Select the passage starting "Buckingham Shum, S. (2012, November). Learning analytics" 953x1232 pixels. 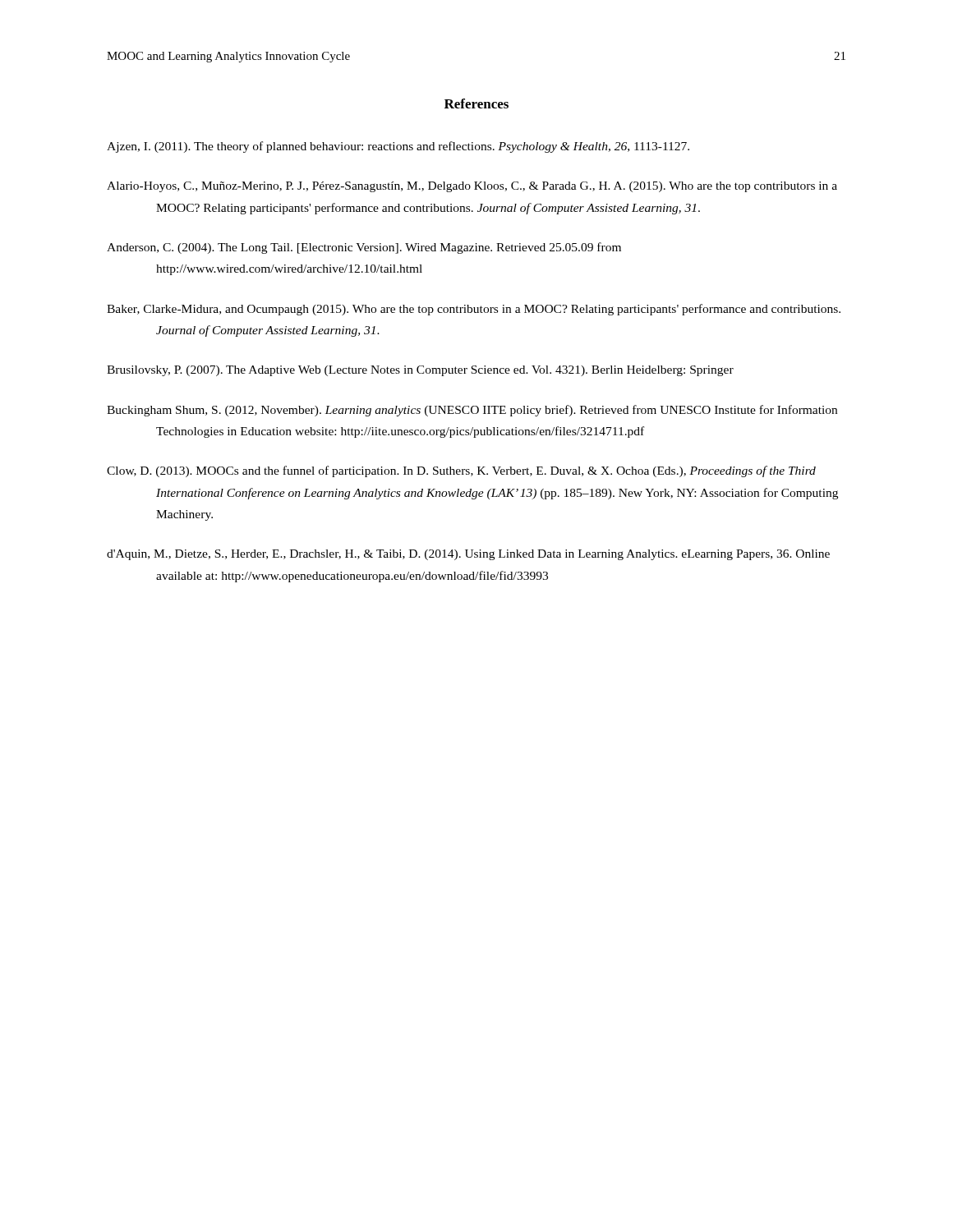click(x=472, y=420)
